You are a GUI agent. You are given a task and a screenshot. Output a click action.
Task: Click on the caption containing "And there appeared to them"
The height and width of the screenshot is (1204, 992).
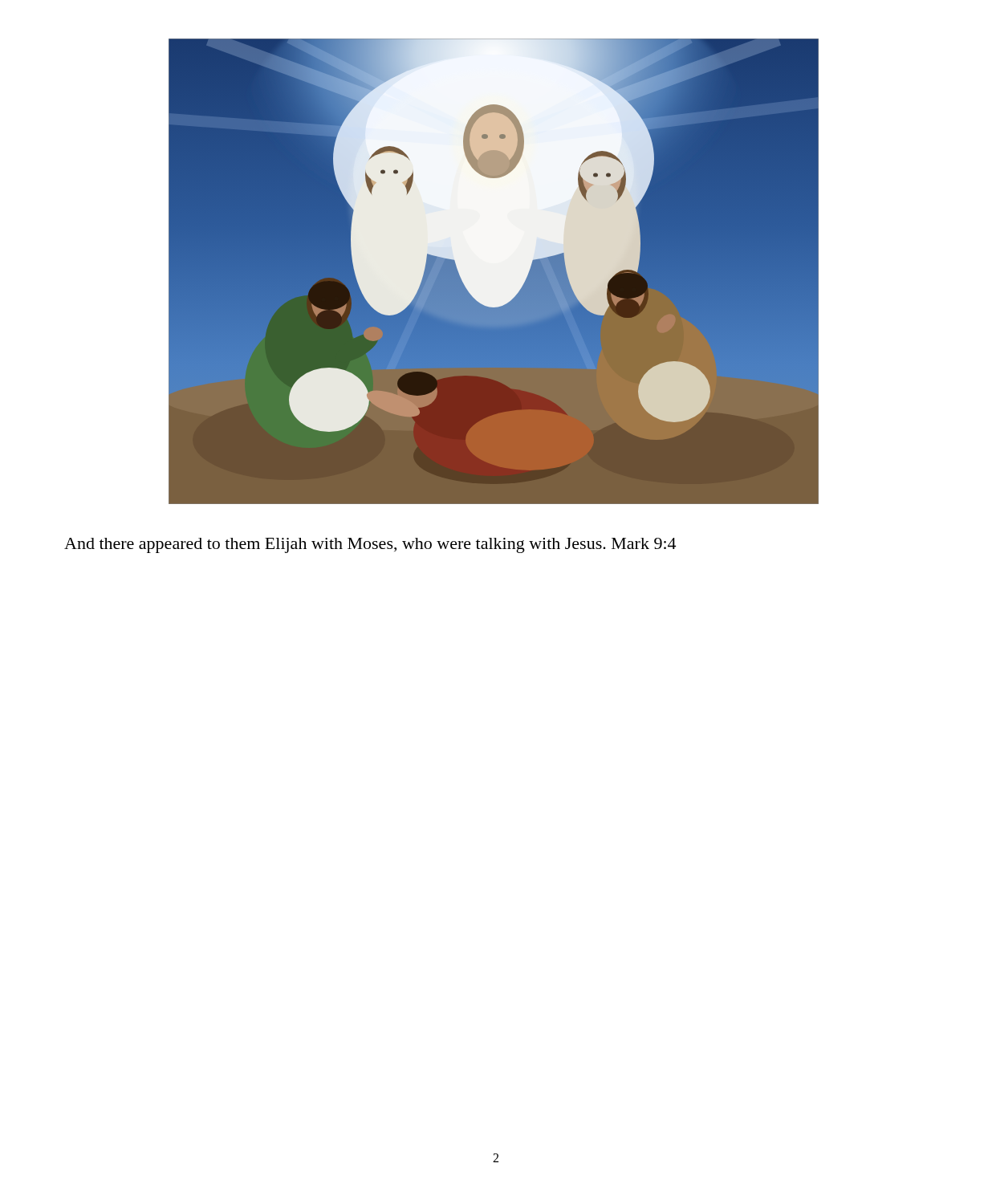[x=370, y=543]
